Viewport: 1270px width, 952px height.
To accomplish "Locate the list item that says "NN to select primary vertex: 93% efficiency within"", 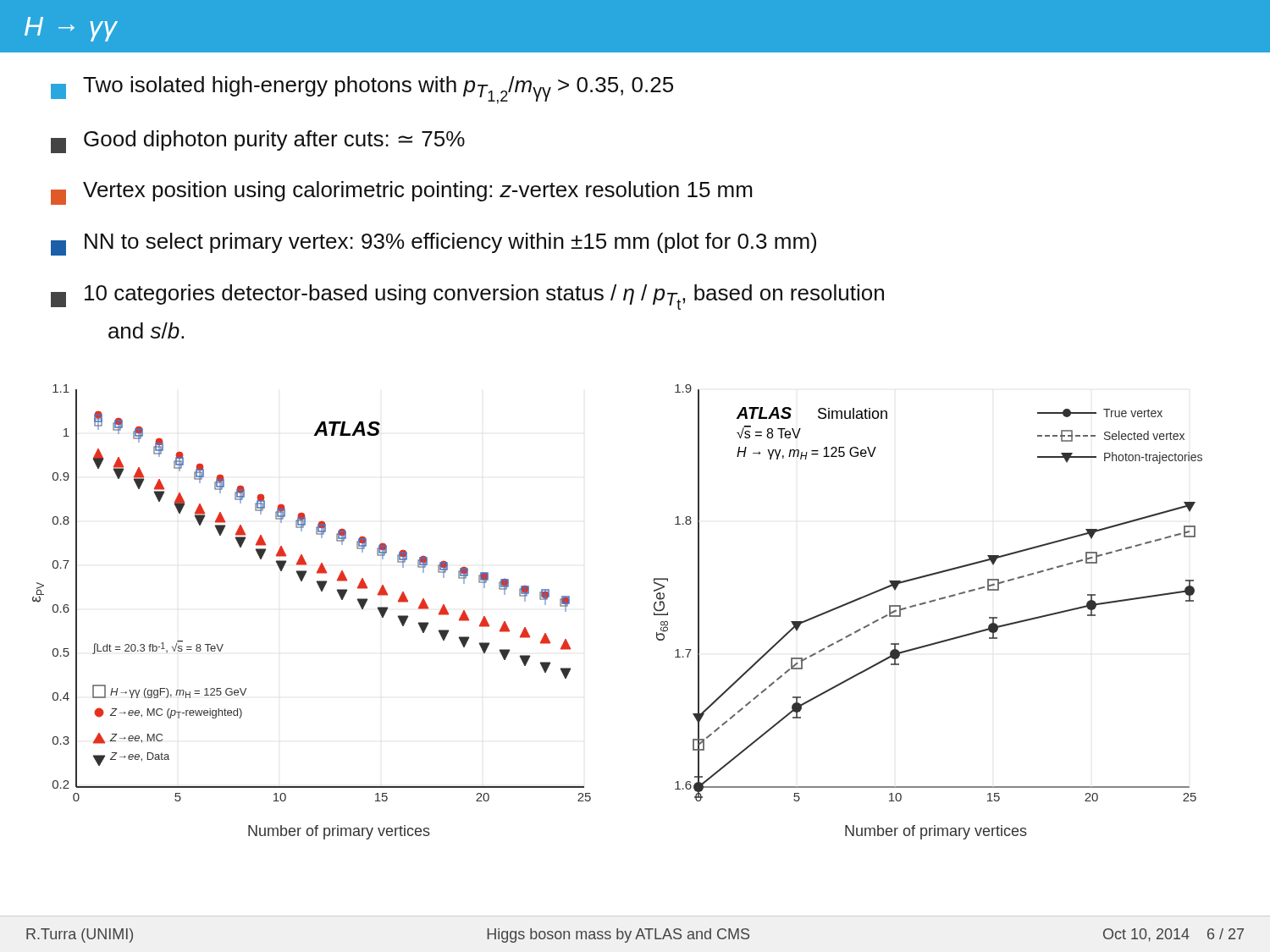I will coord(434,244).
